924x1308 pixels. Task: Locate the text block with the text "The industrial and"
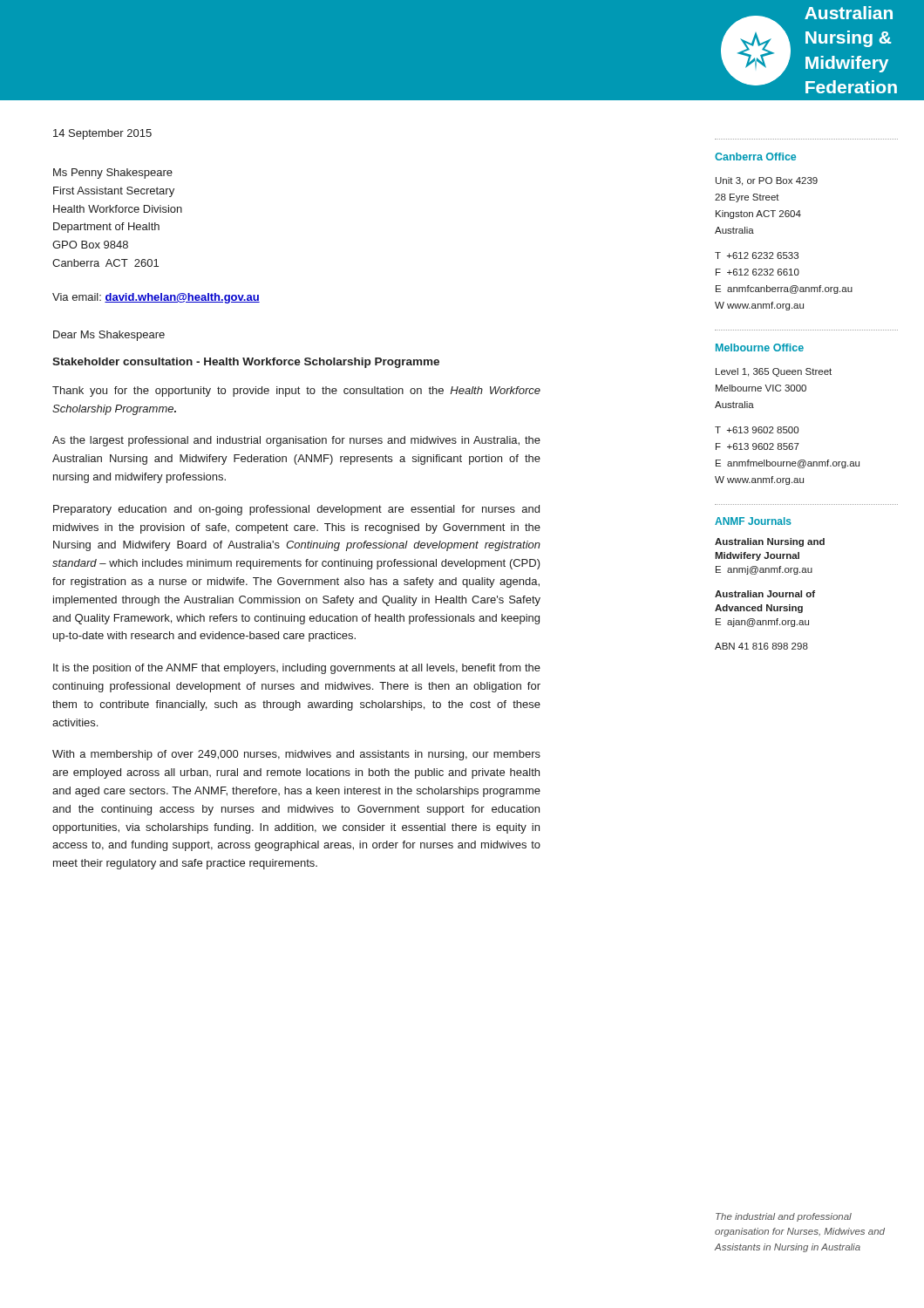[800, 1232]
